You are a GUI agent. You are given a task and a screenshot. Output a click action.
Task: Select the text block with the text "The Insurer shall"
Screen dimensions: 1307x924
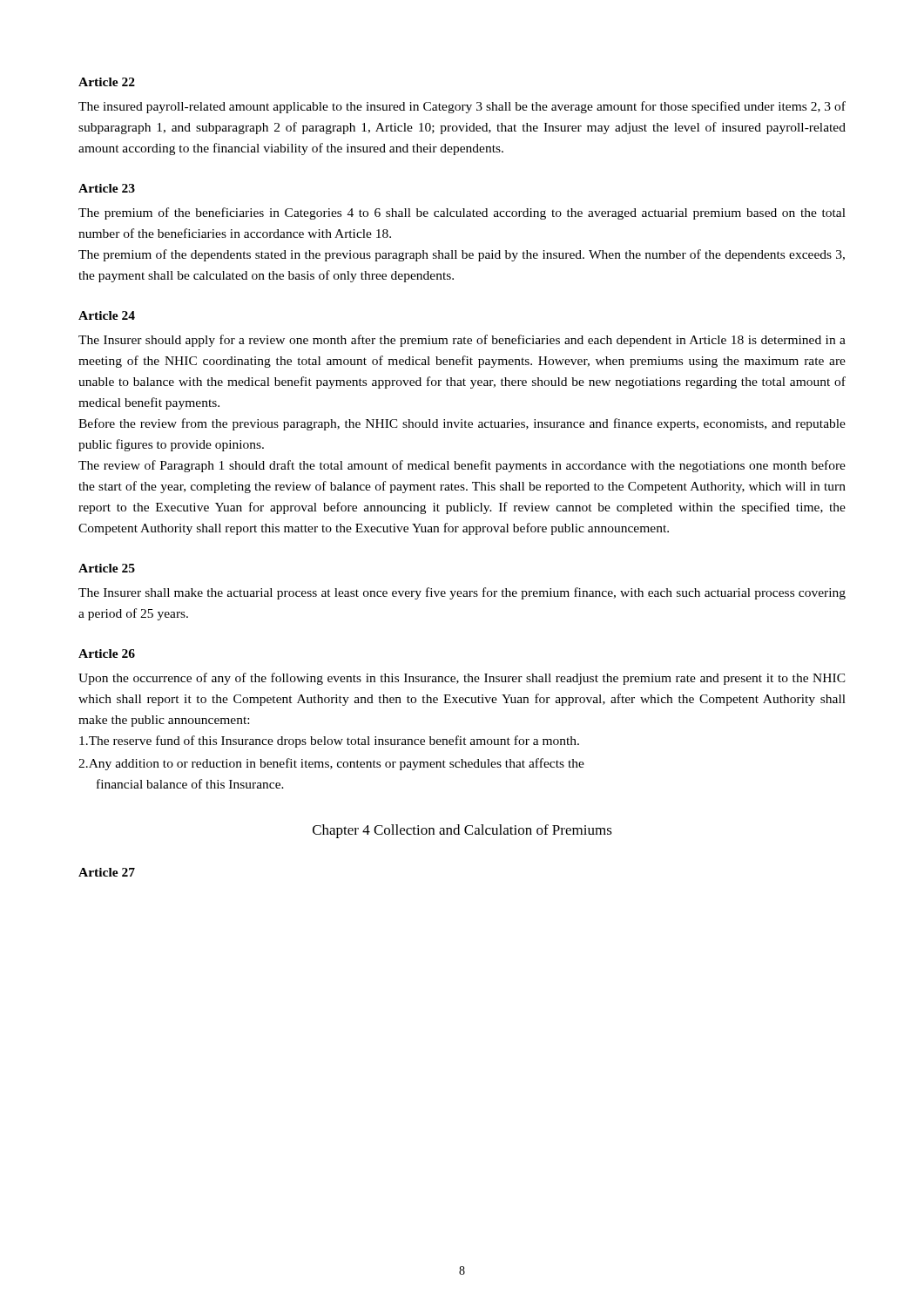click(x=462, y=603)
